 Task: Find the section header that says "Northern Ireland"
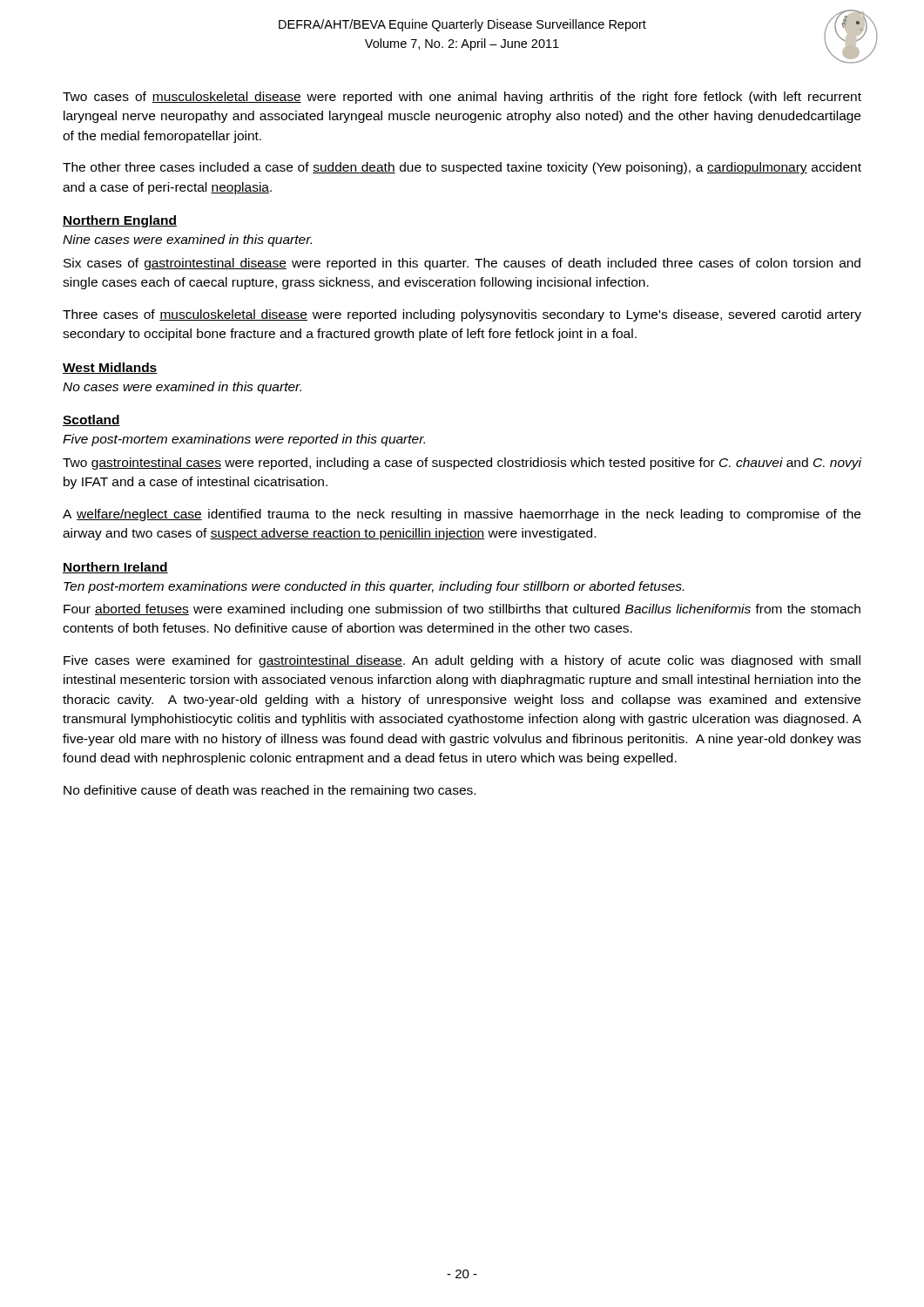click(x=115, y=566)
